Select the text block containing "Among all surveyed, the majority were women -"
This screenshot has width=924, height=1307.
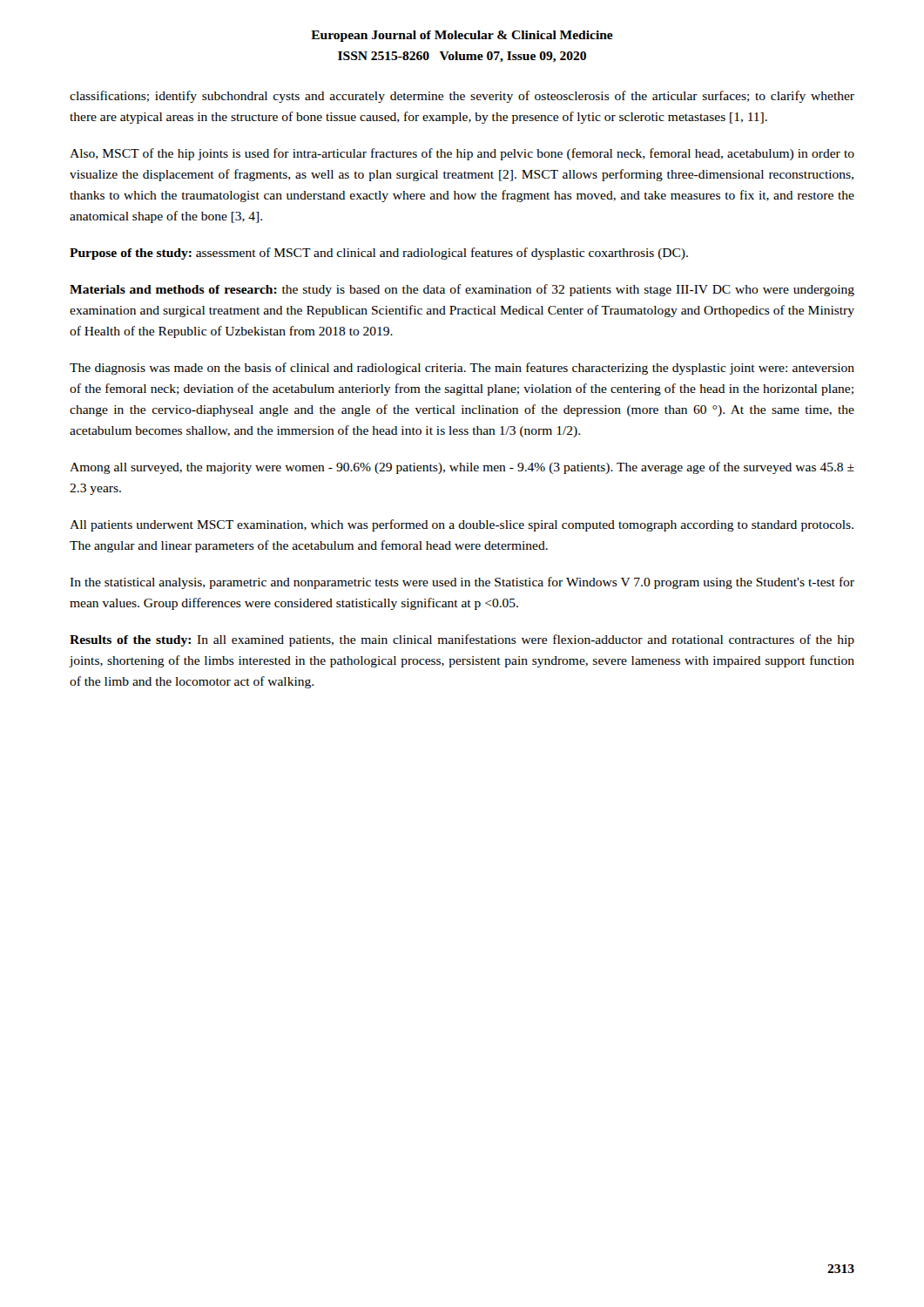click(462, 477)
